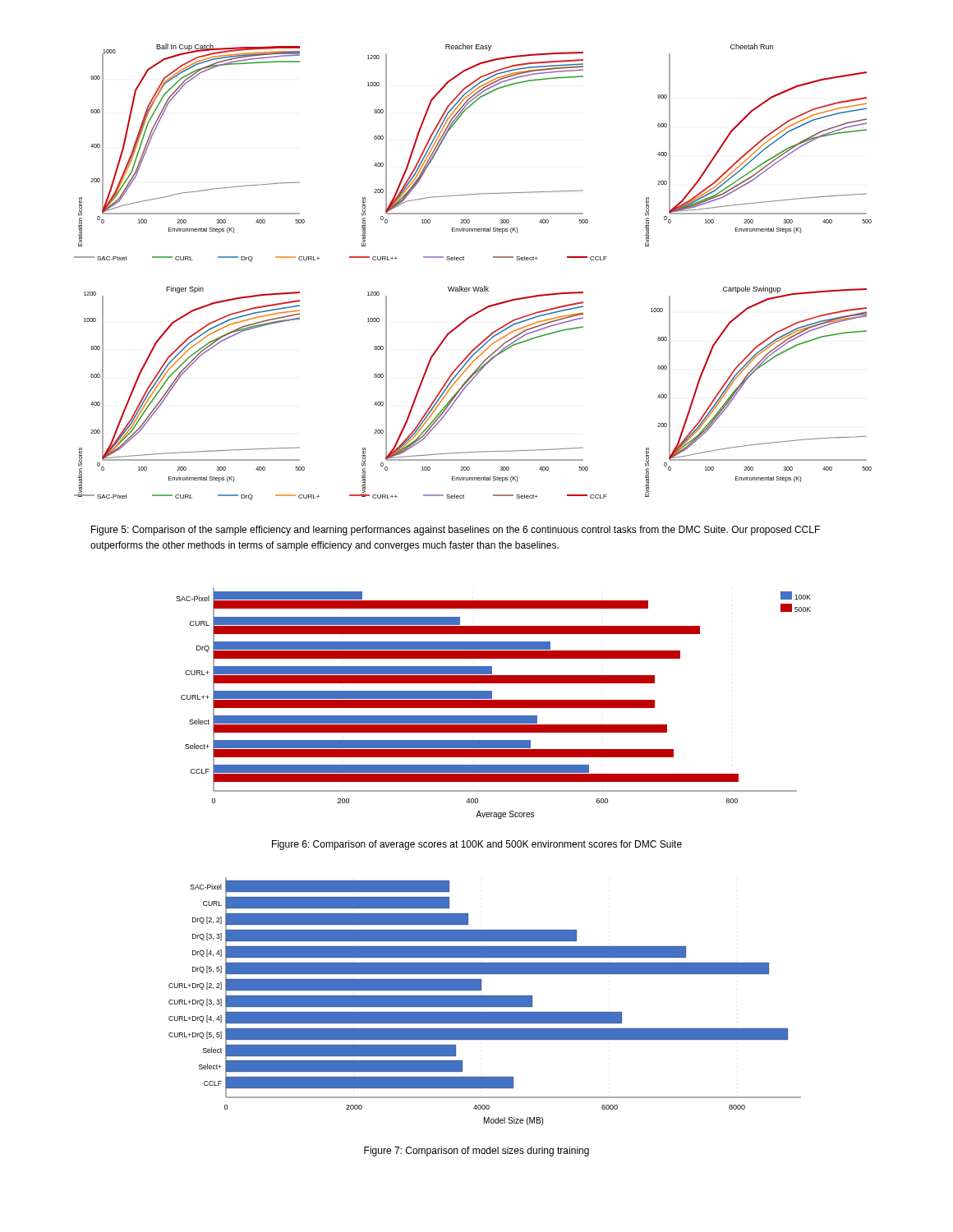Locate the caption that opens with "Figure 7: Comparison of model sizes"
The image size is (953, 1232).
[476, 1151]
